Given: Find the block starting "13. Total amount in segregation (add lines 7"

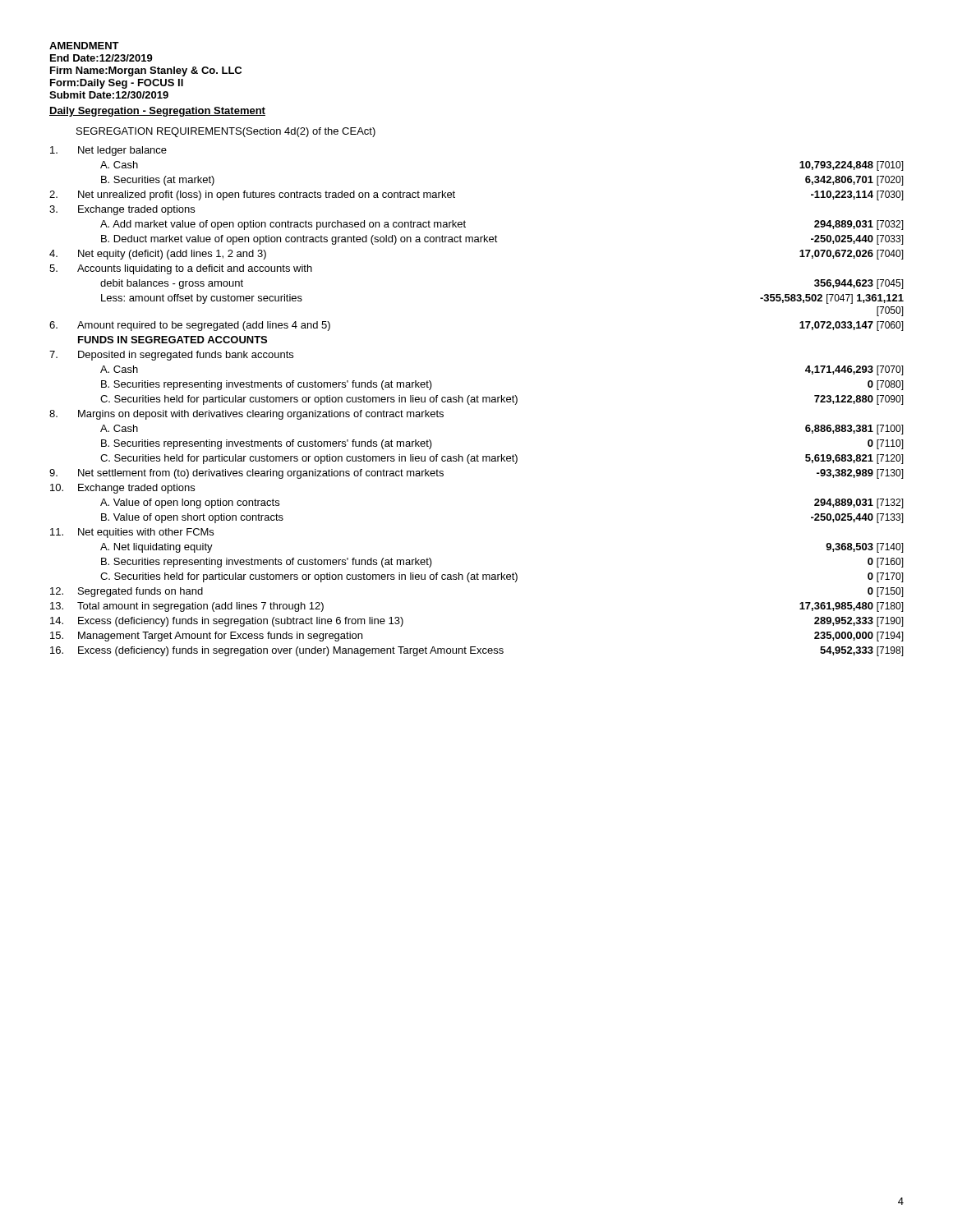Looking at the screenshot, I should coord(201,607).
